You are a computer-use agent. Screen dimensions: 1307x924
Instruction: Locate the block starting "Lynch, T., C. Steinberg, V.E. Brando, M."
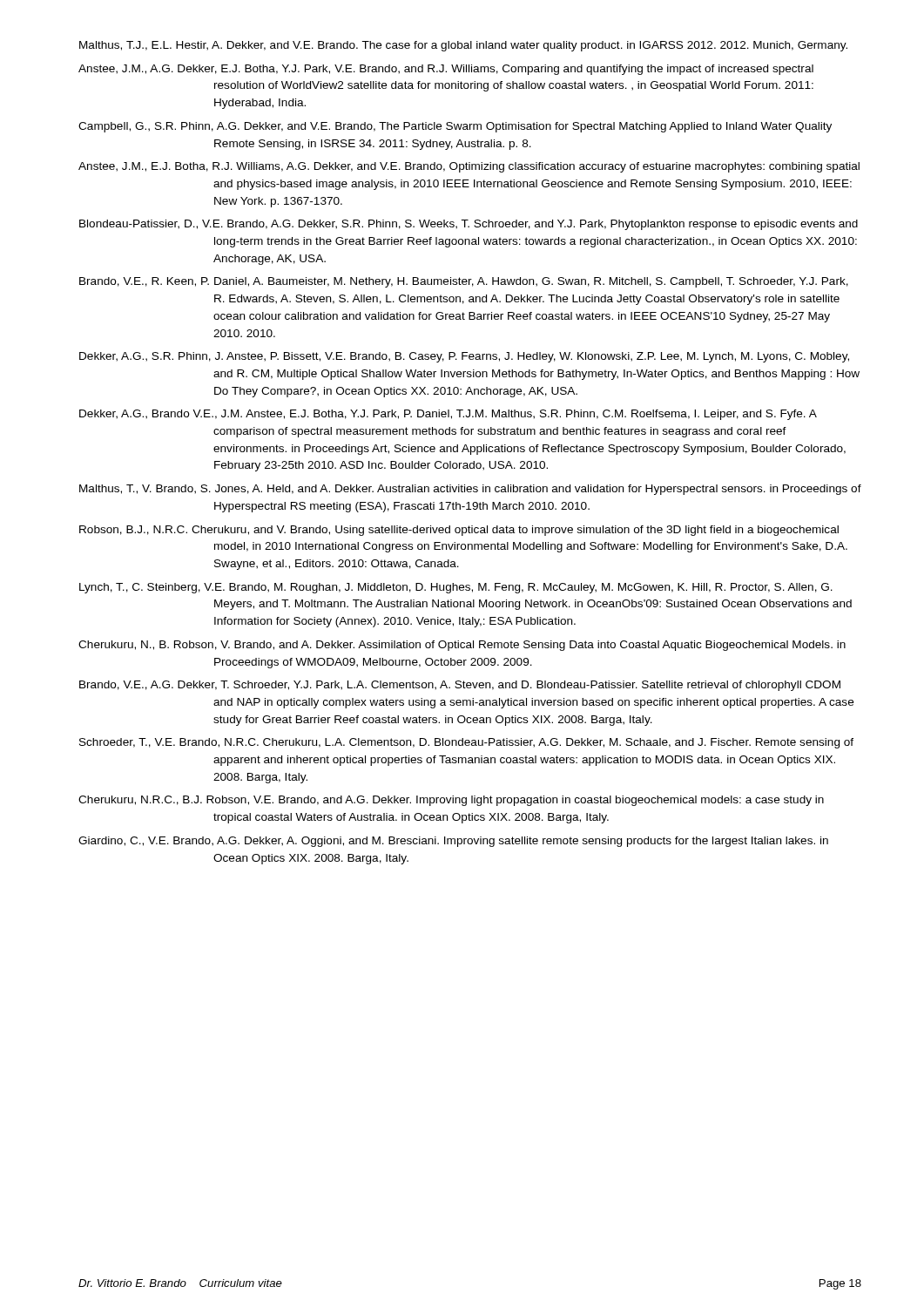click(x=465, y=604)
